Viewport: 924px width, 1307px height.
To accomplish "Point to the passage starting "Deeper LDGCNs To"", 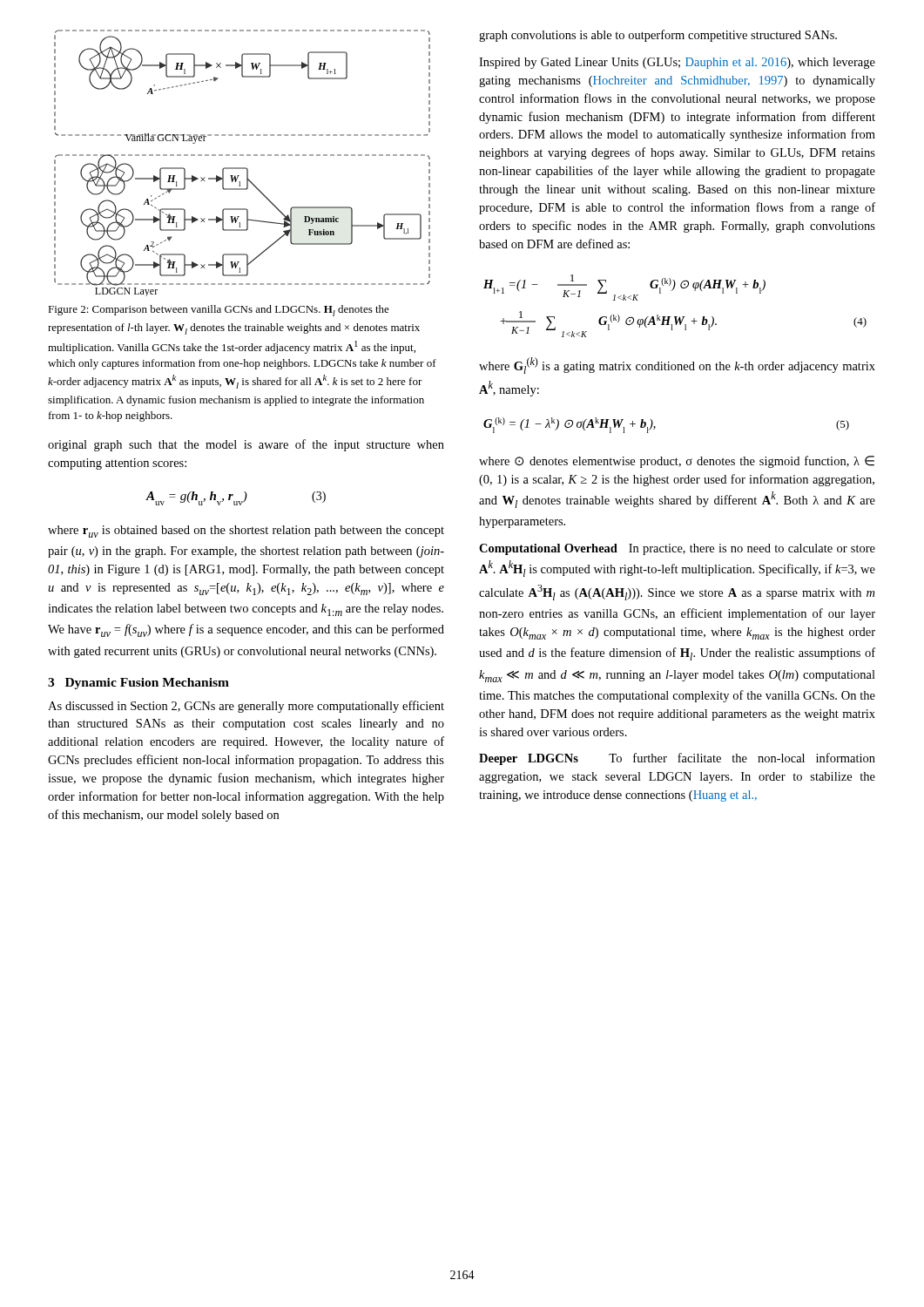I will 677,777.
